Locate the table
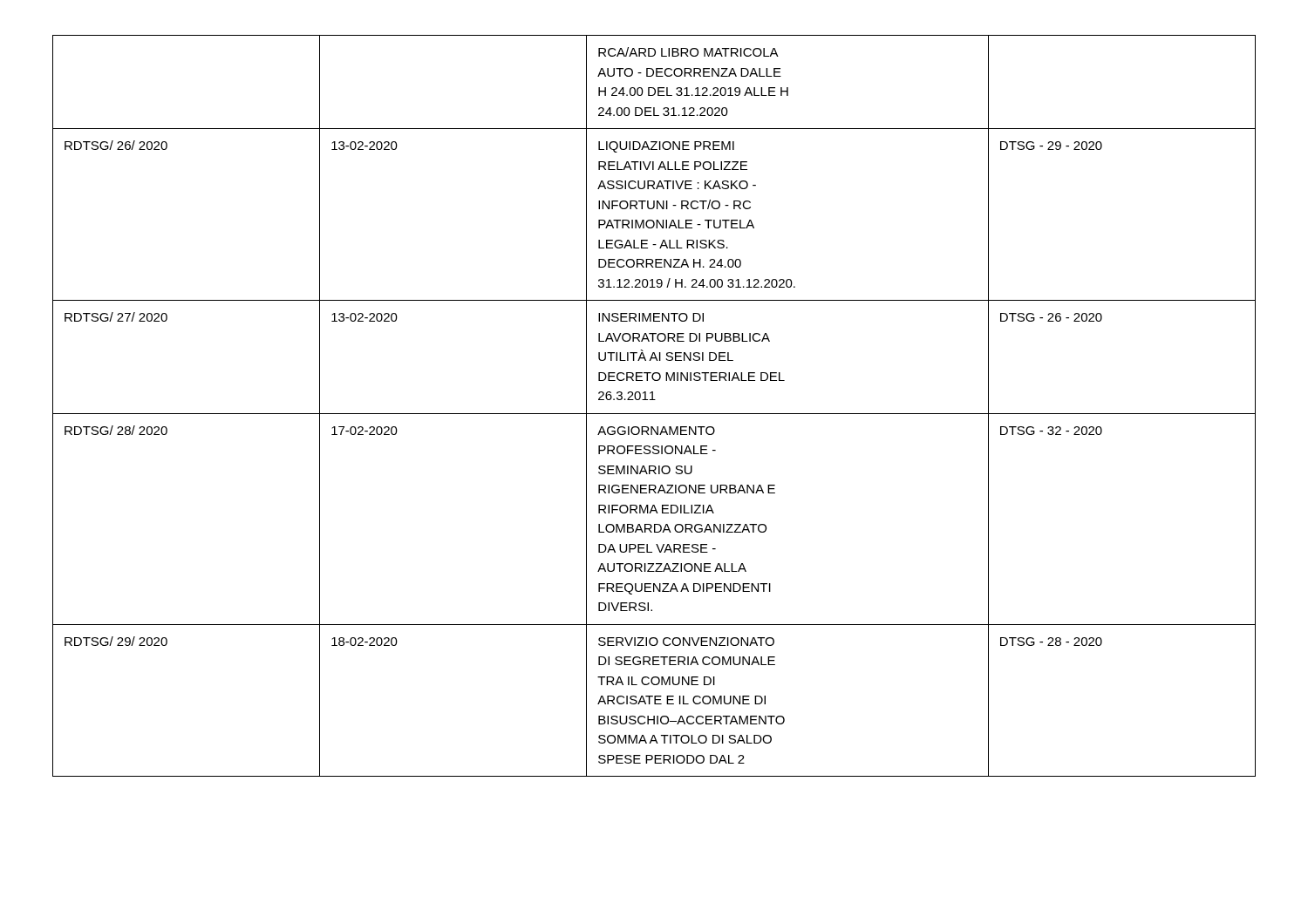 tap(654, 406)
